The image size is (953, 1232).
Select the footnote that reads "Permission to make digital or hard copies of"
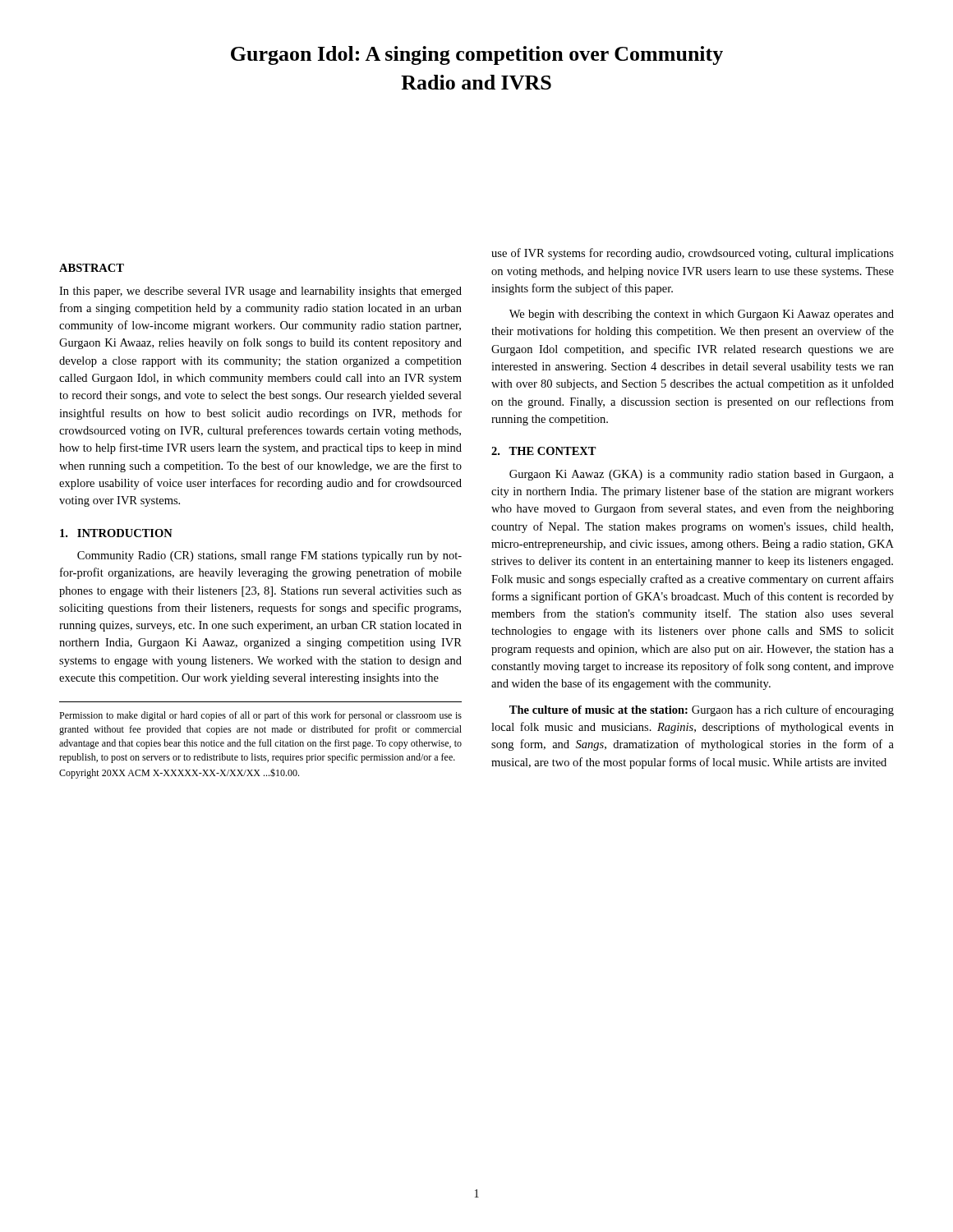tap(260, 744)
